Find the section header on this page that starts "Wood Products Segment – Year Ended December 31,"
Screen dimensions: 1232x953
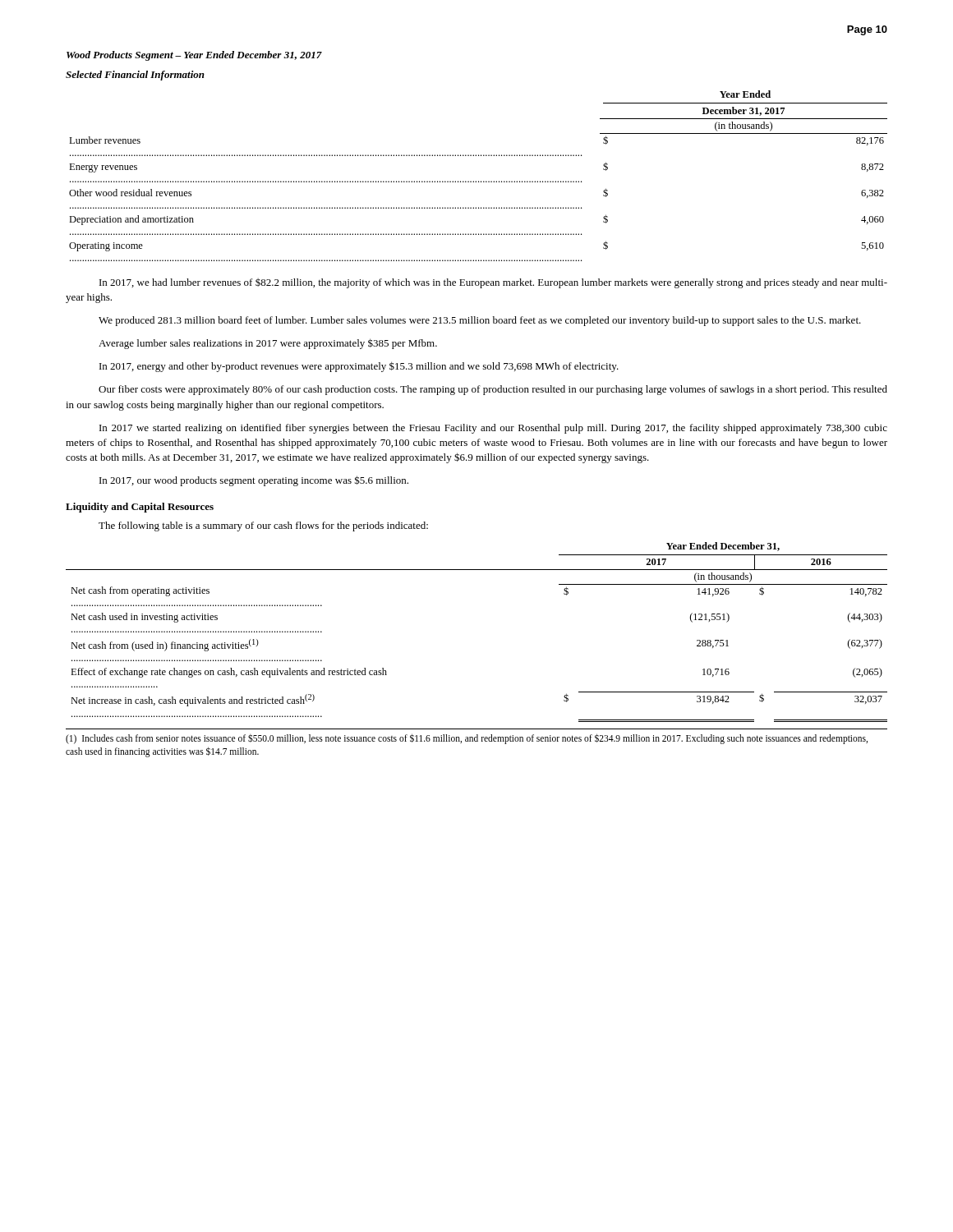[x=194, y=55]
